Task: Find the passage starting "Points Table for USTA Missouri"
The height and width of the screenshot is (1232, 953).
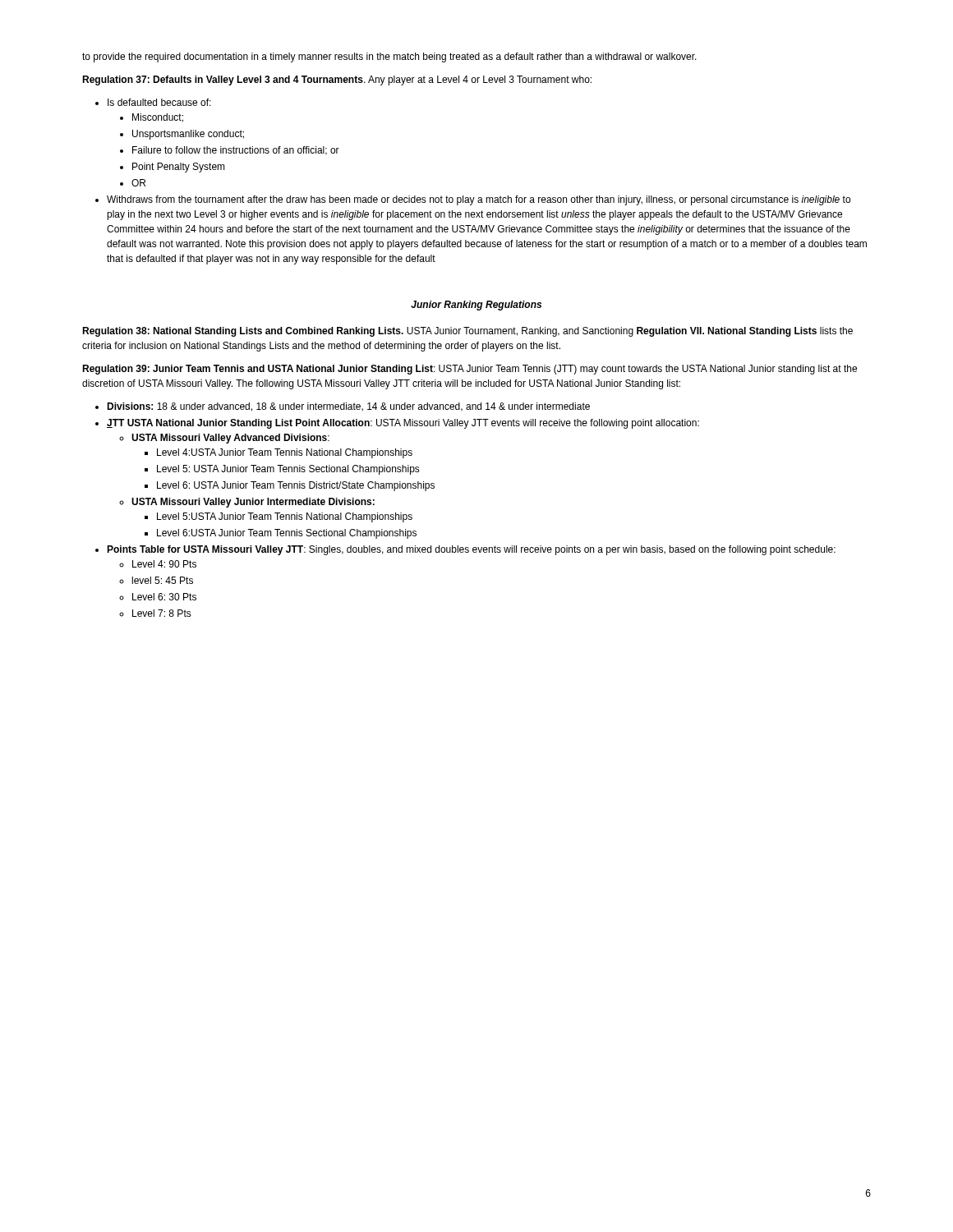Action: [x=471, y=550]
